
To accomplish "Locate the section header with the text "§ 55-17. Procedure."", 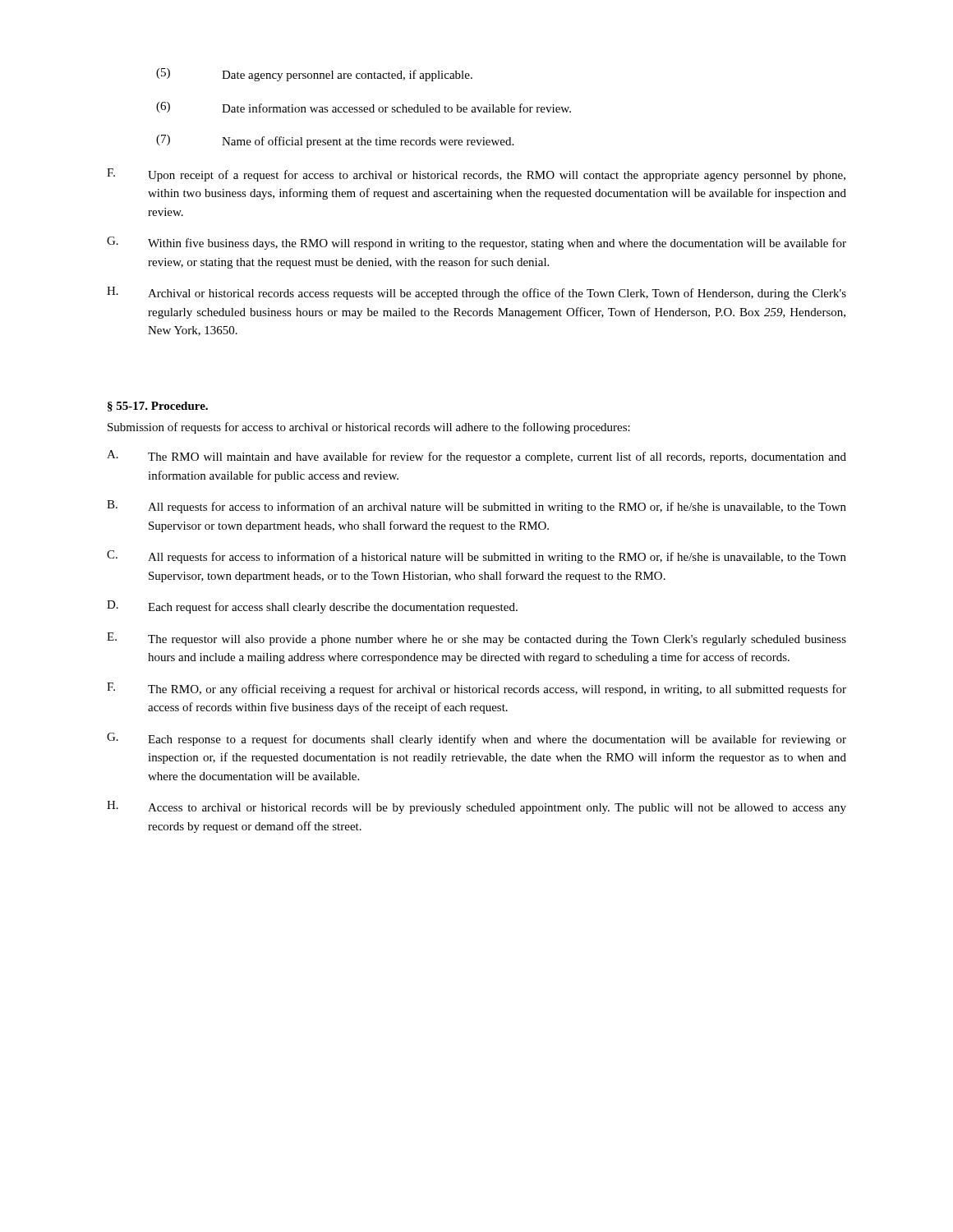I will coord(158,405).
